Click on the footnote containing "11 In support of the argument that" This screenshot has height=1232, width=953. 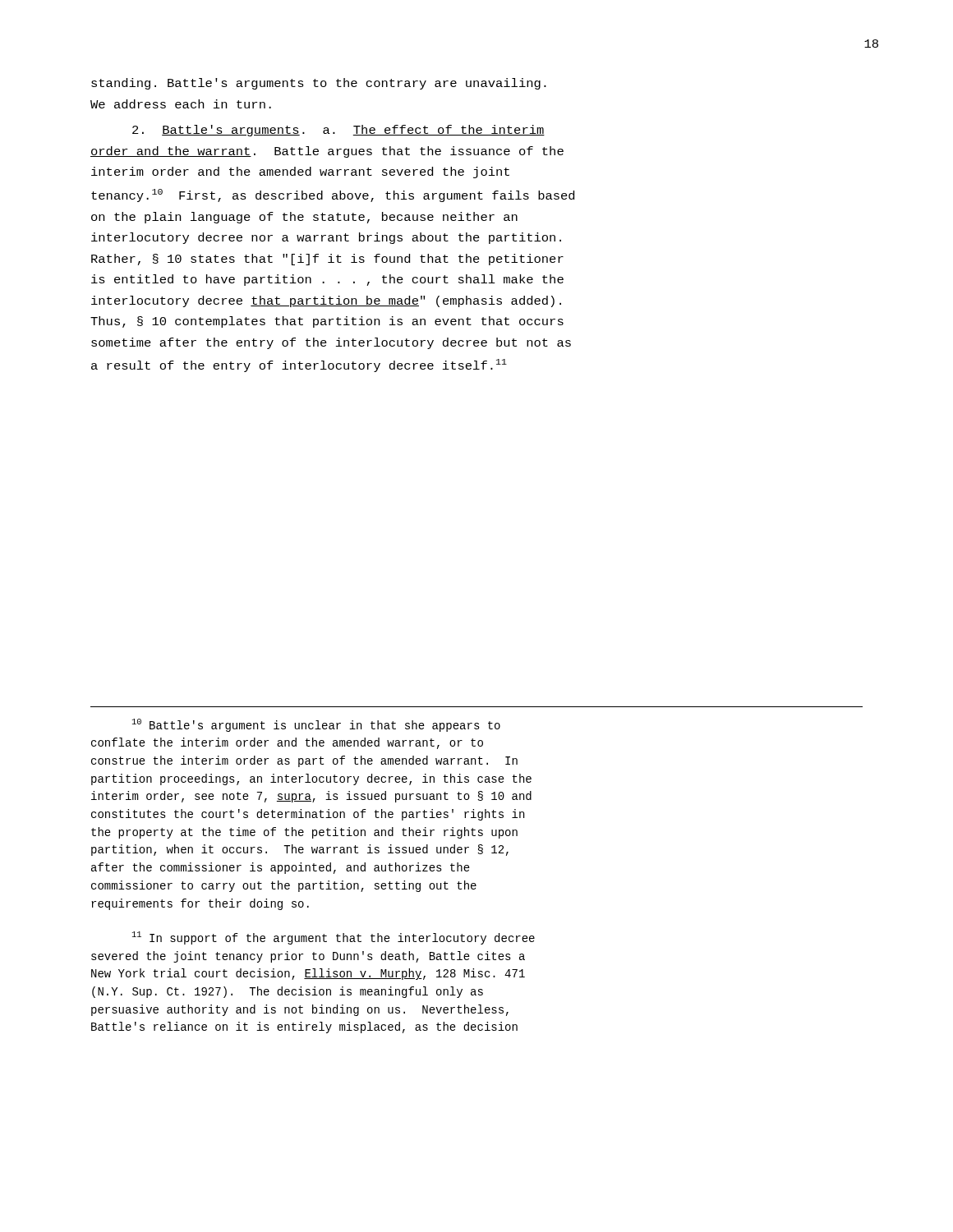pyautogui.click(x=313, y=982)
